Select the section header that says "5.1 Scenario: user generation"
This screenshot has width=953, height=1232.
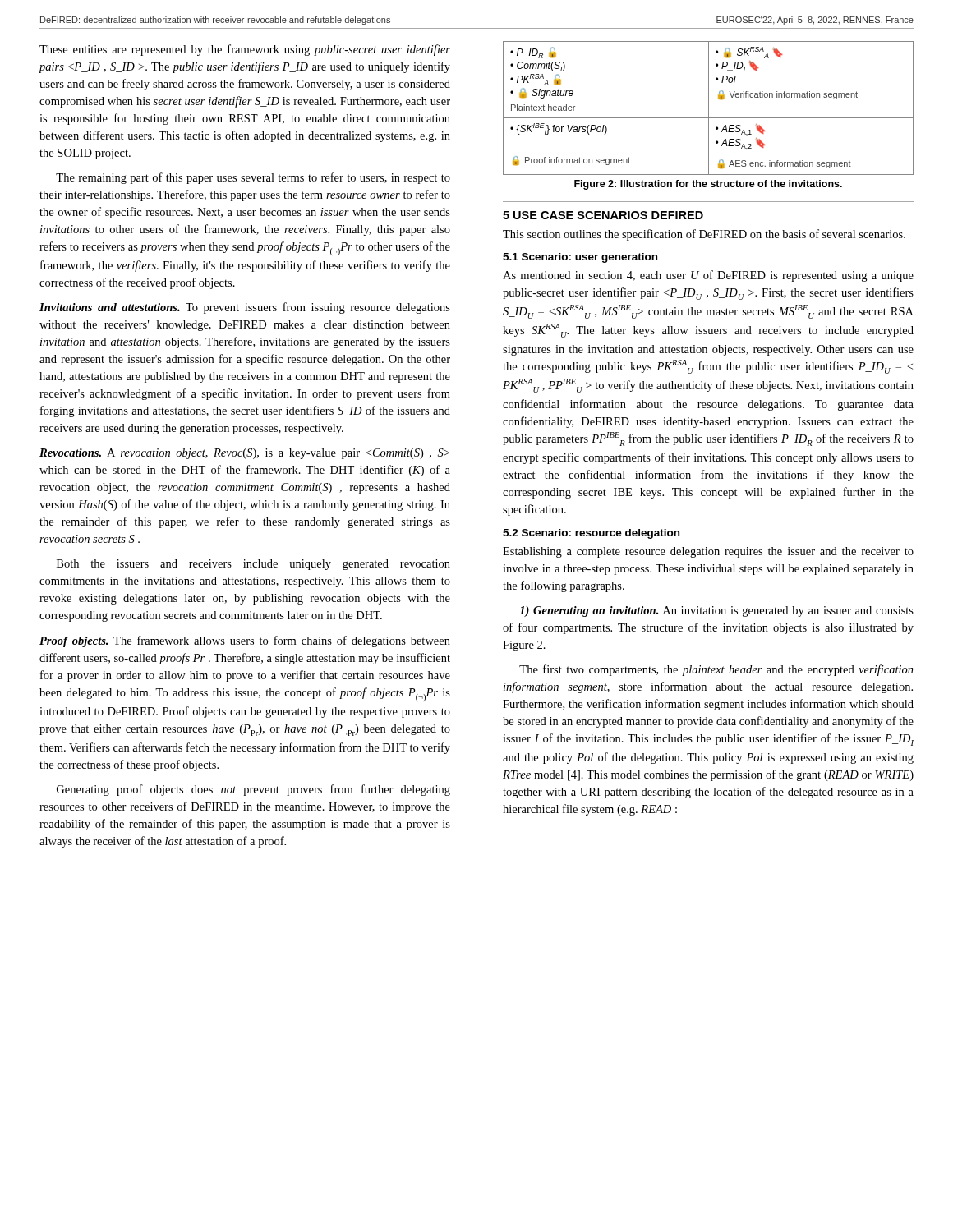pyautogui.click(x=580, y=257)
